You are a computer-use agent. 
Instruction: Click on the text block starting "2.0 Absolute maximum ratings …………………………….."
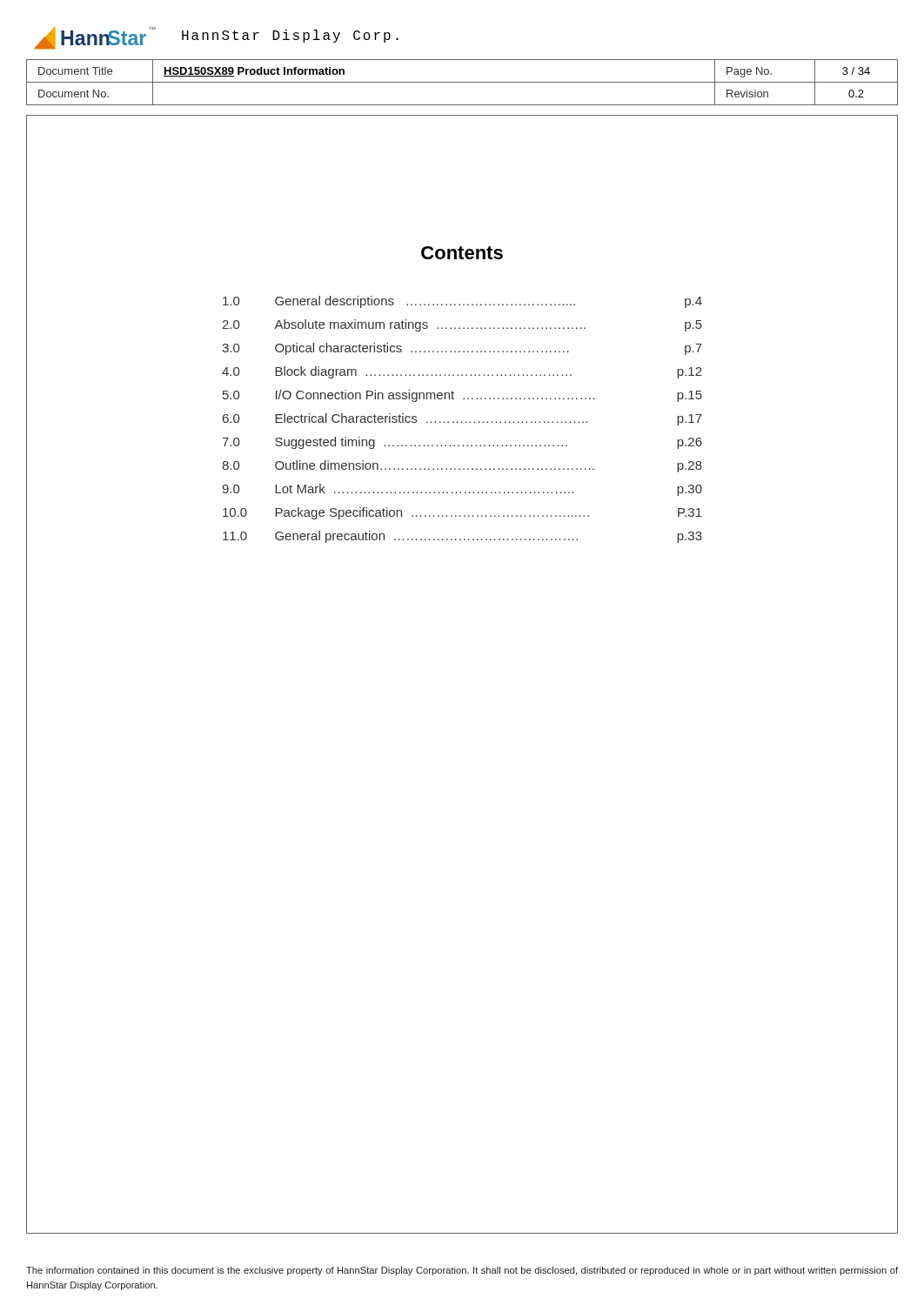[x=462, y=324]
